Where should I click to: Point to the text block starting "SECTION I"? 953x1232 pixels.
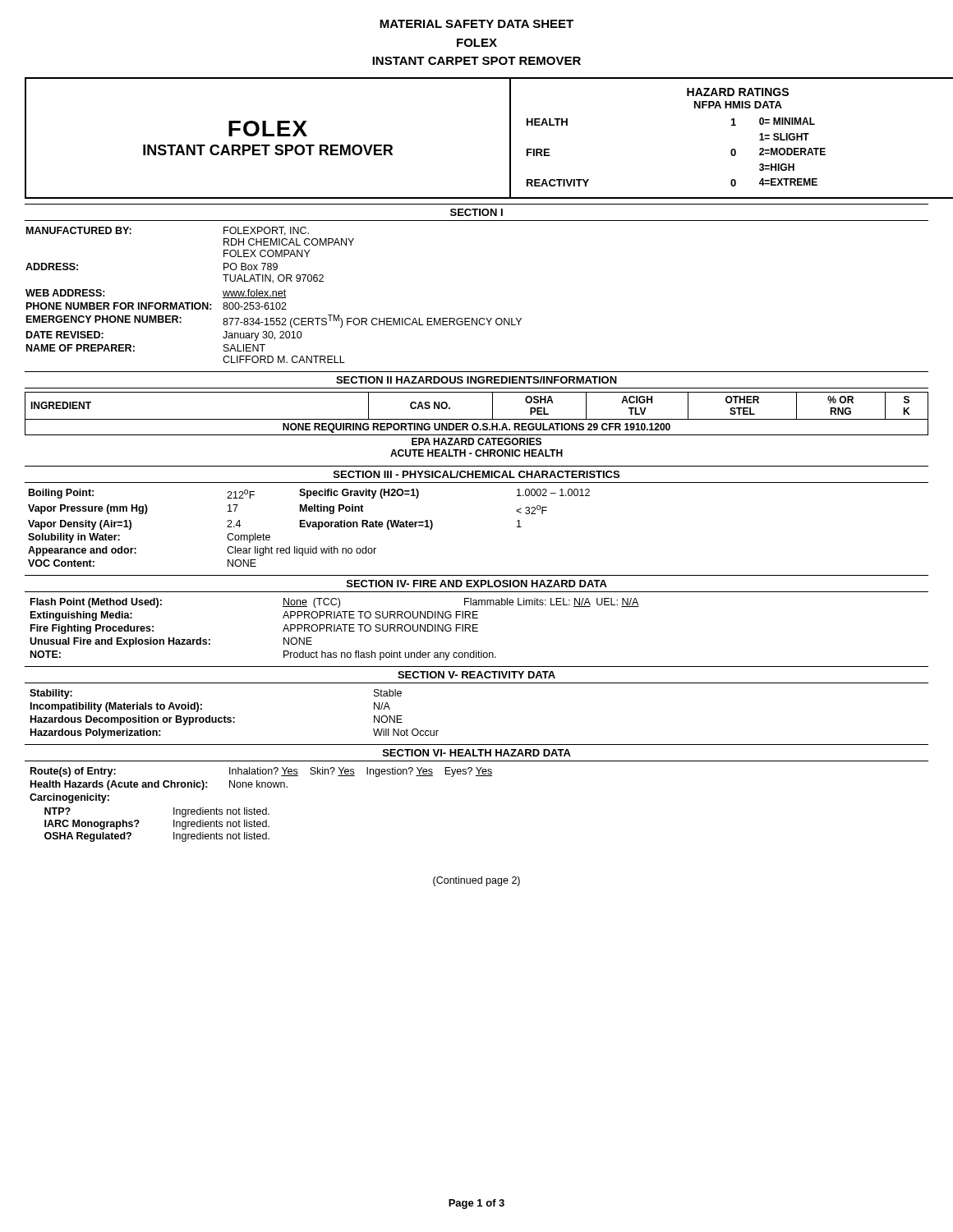pyautogui.click(x=476, y=212)
